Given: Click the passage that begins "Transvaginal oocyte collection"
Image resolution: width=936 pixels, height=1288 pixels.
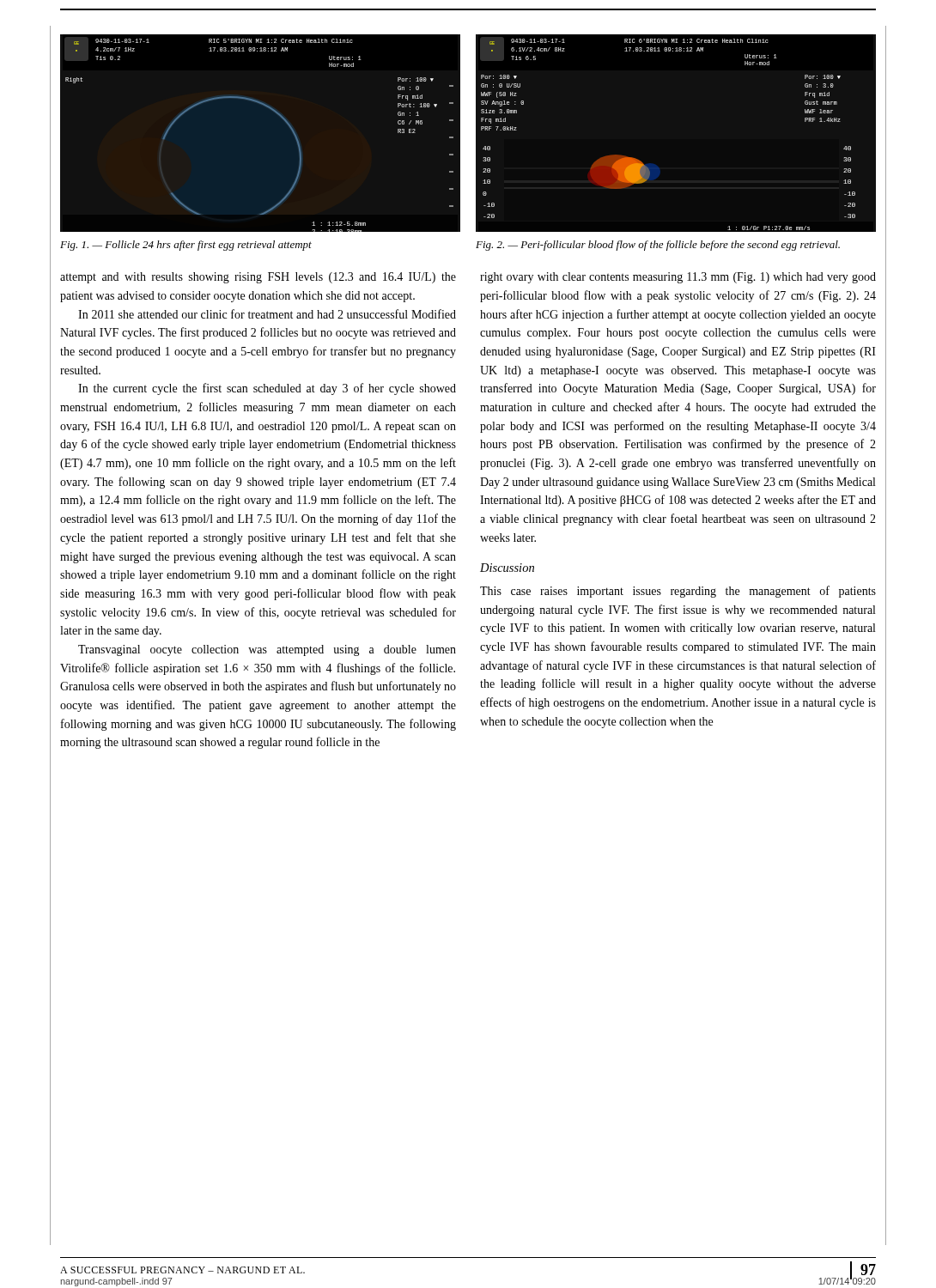Looking at the screenshot, I should tap(258, 696).
